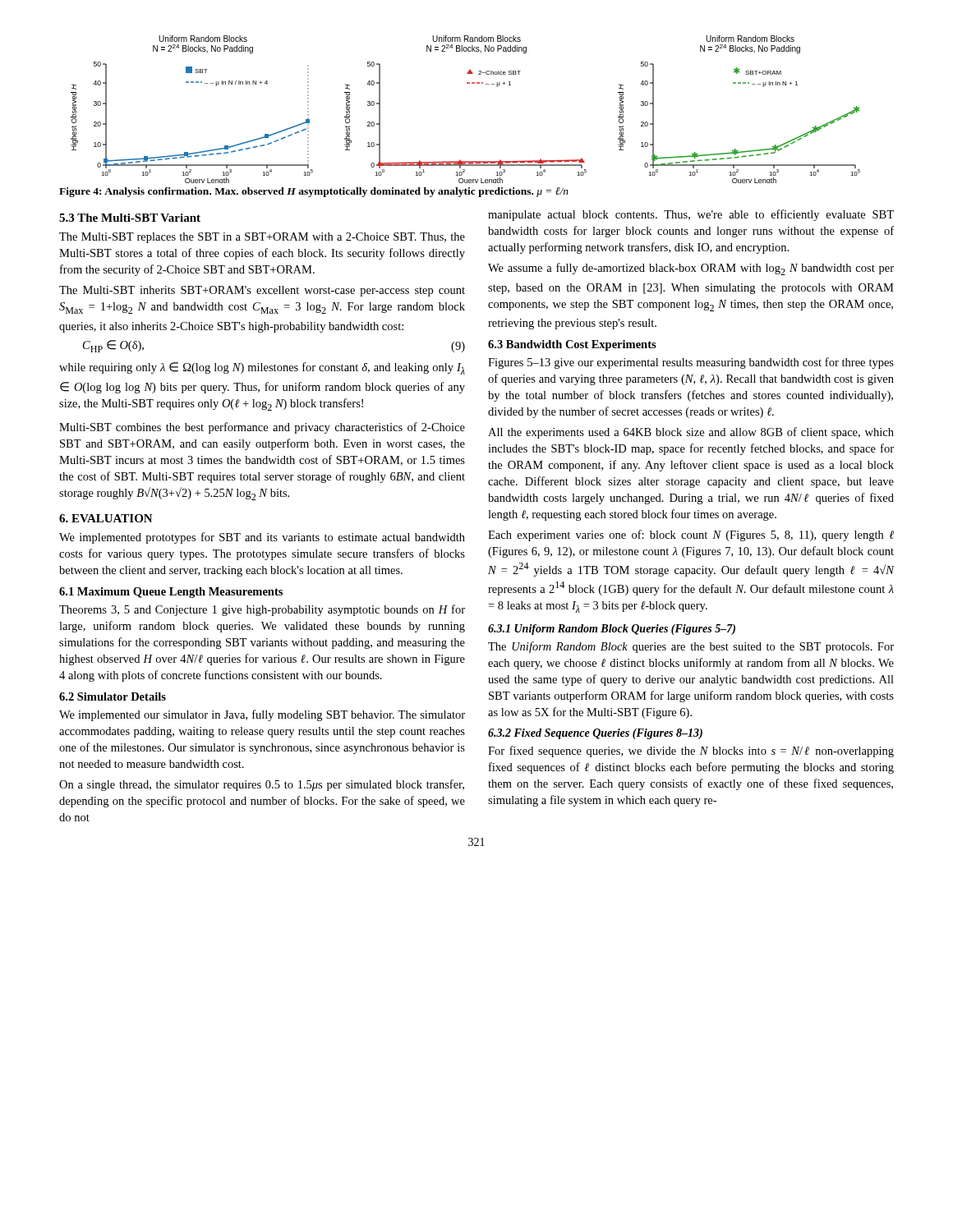The image size is (953, 1232).
Task: Point to the passage starting "6.3 Bandwidth Cost Experiments"
Action: point(572,344)
